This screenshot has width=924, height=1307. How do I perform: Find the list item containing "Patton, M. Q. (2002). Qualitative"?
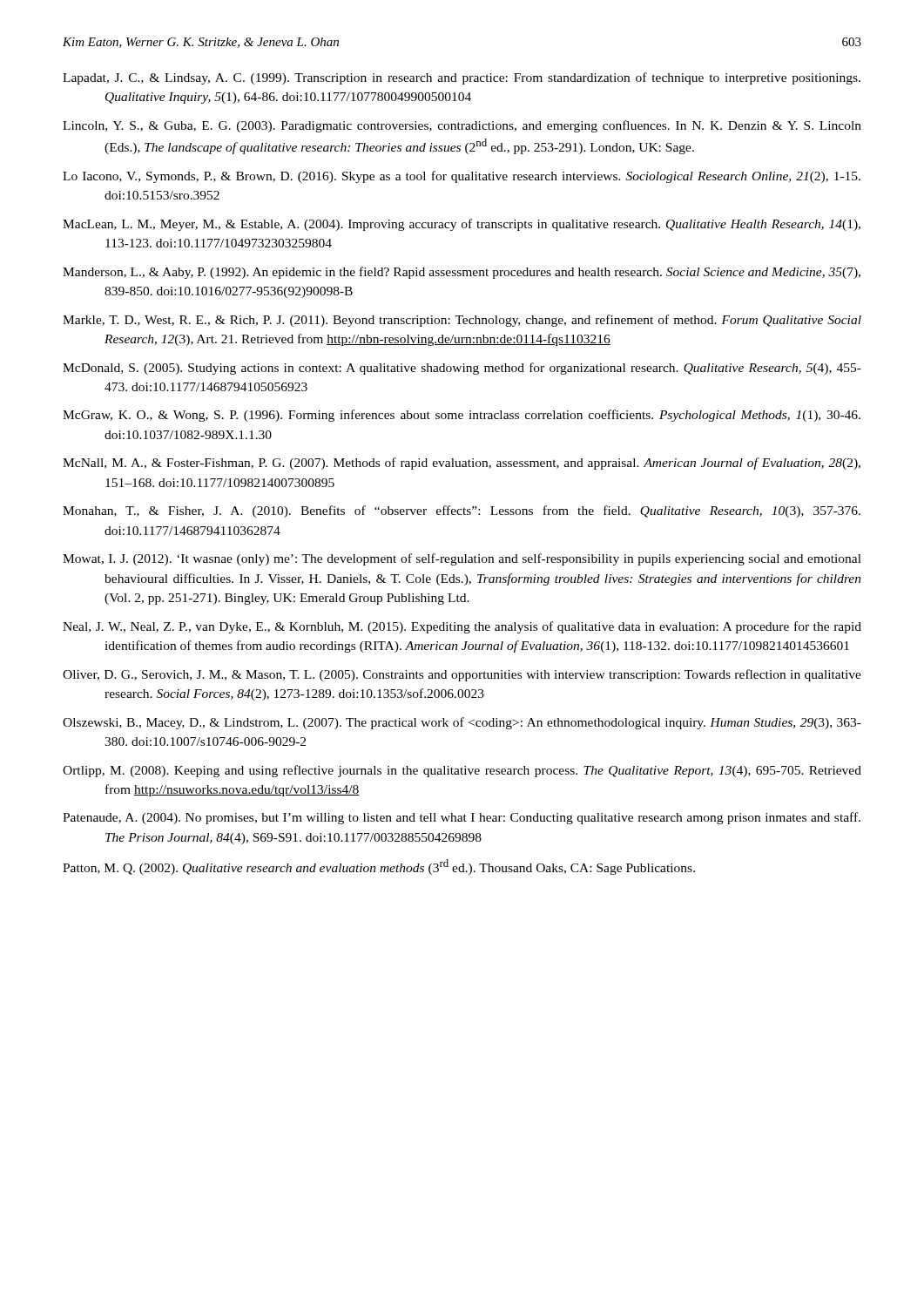click(x=462, y=867)
